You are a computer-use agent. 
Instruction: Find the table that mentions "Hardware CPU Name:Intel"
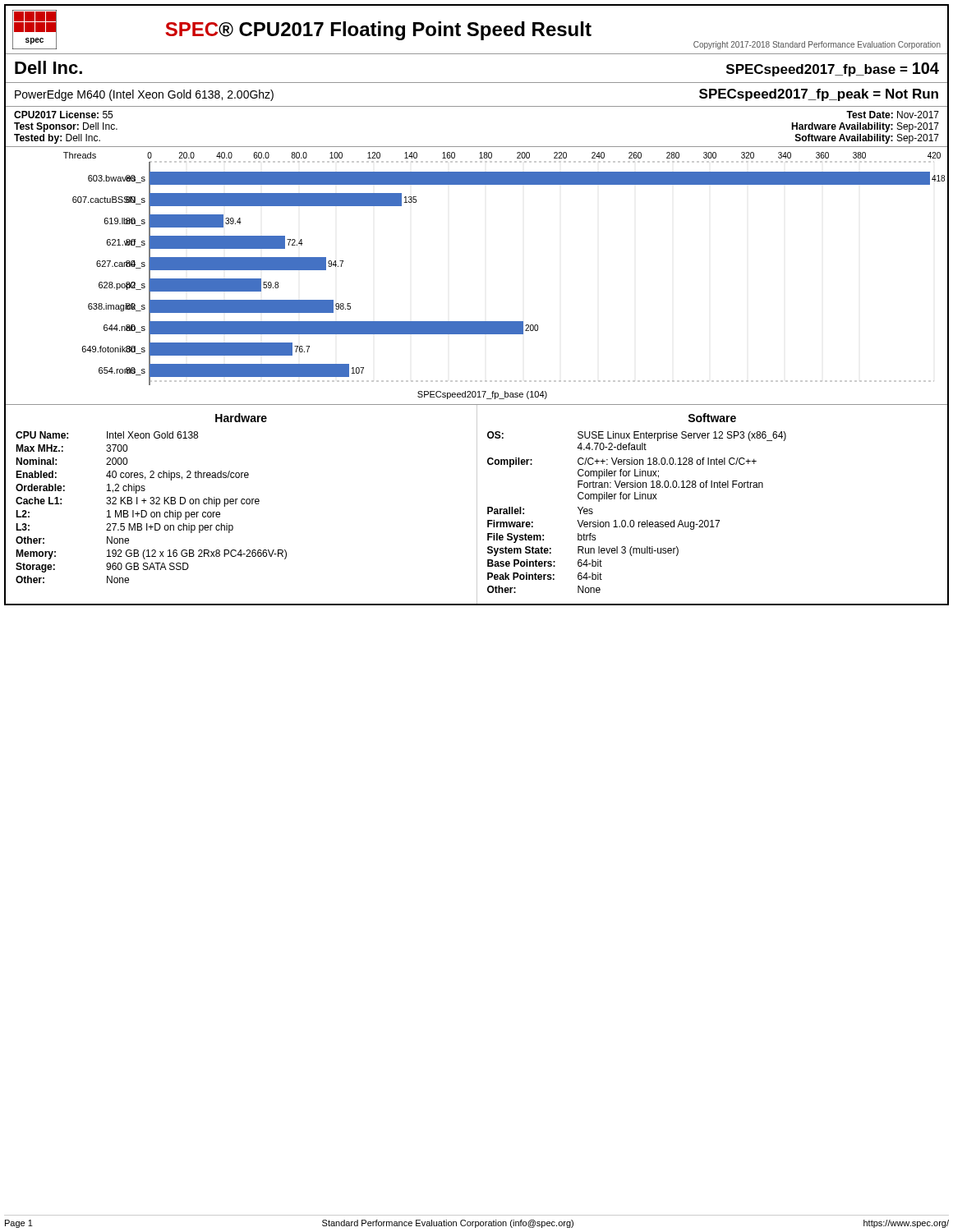tap(241, 504)
